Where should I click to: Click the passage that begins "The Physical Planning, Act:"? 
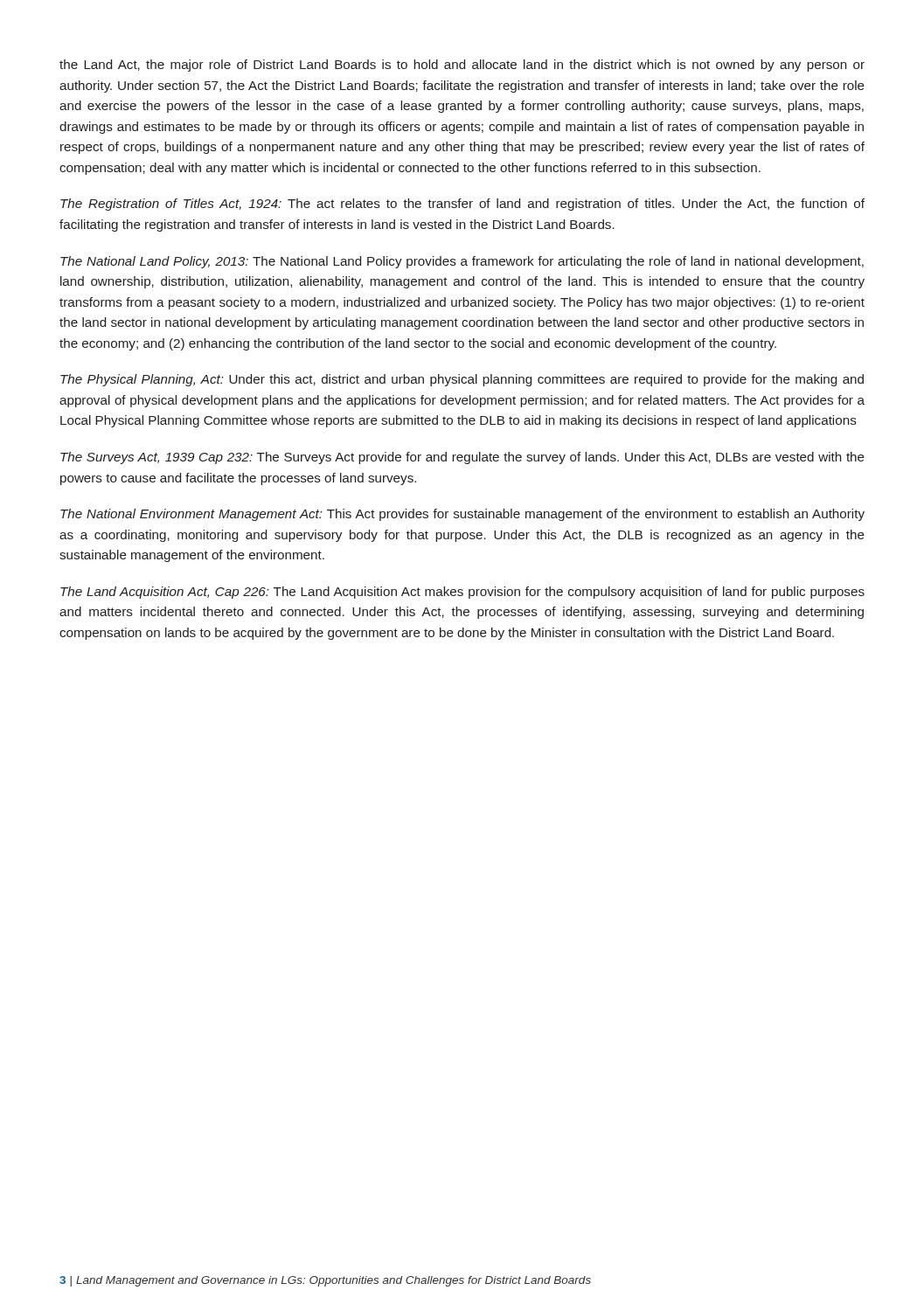462,400
